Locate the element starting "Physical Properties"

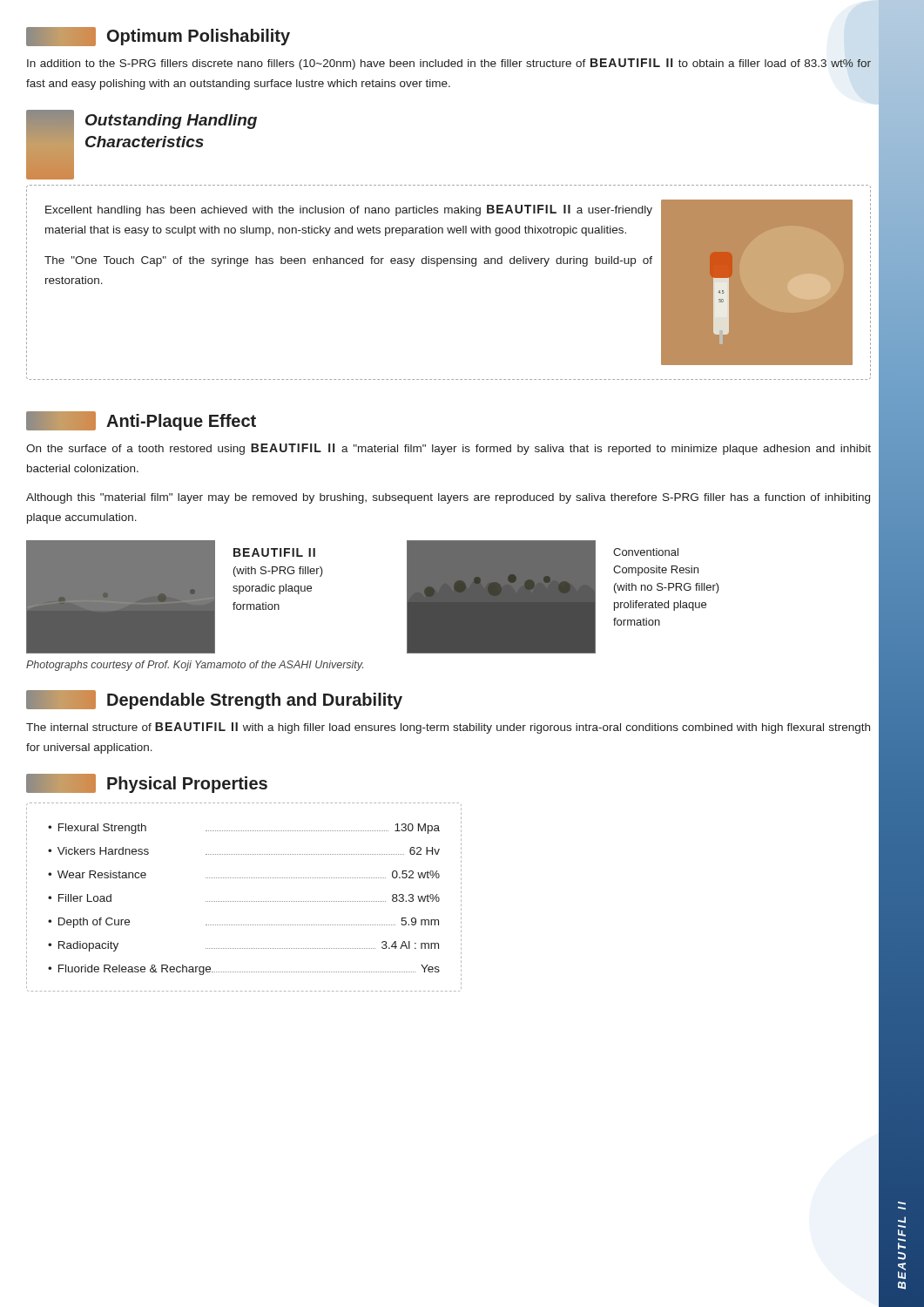(147, 783)
